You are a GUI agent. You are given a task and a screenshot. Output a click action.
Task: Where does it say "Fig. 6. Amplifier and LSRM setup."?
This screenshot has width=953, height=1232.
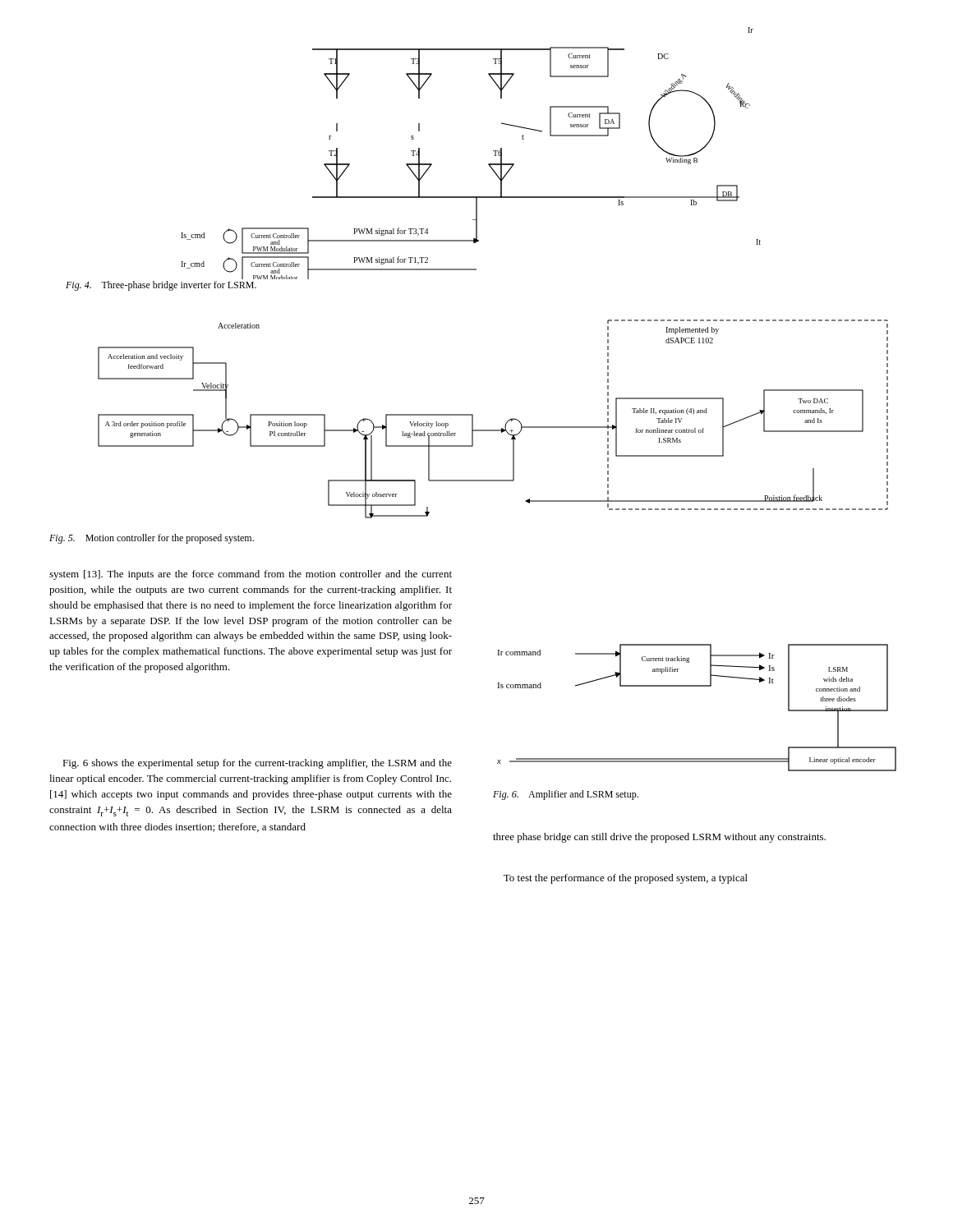[566, 794]
